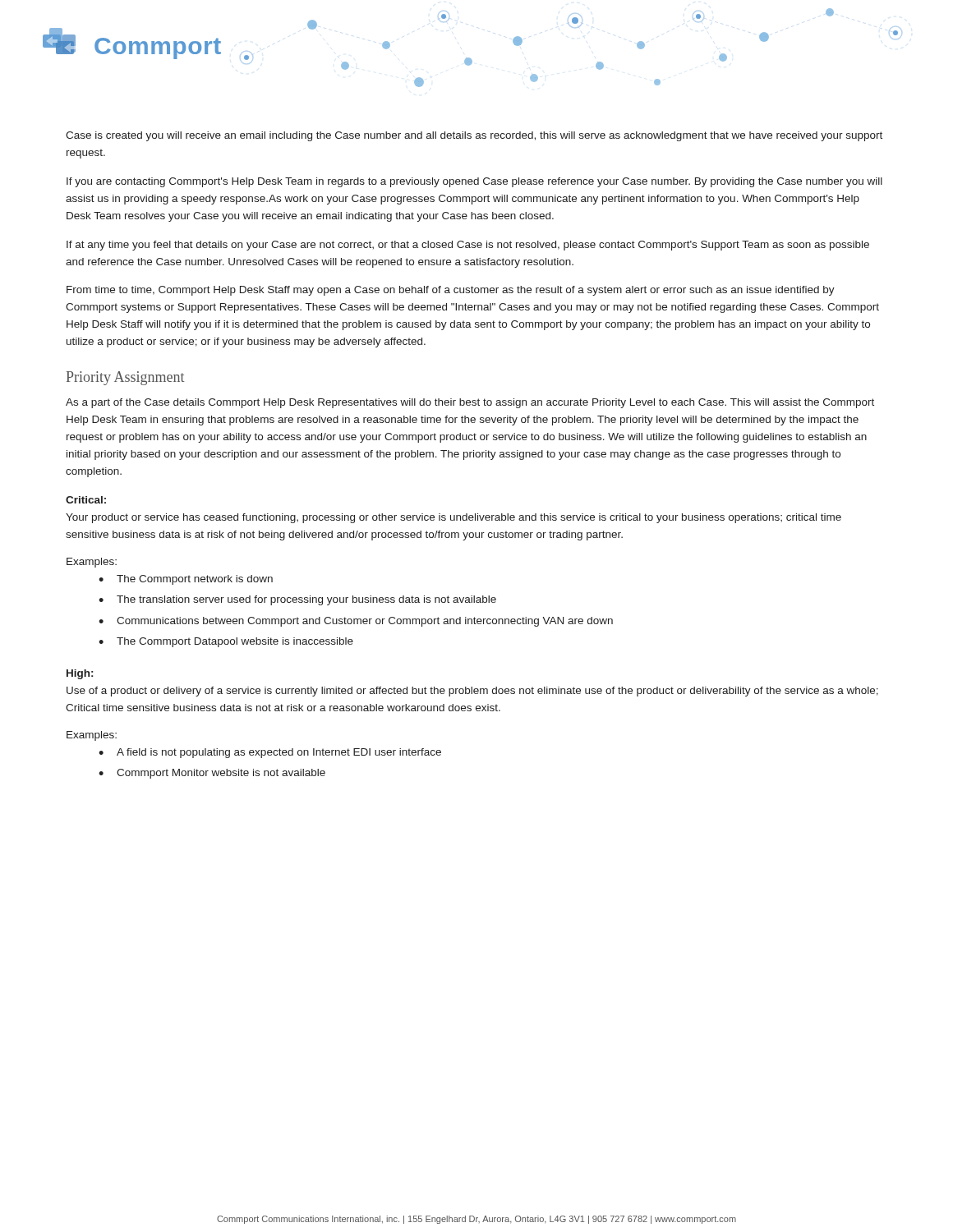This screenshot has width=953, height=1232.
Task: Click on the region starting "Priority Assignment"
Action: [125, 377]
